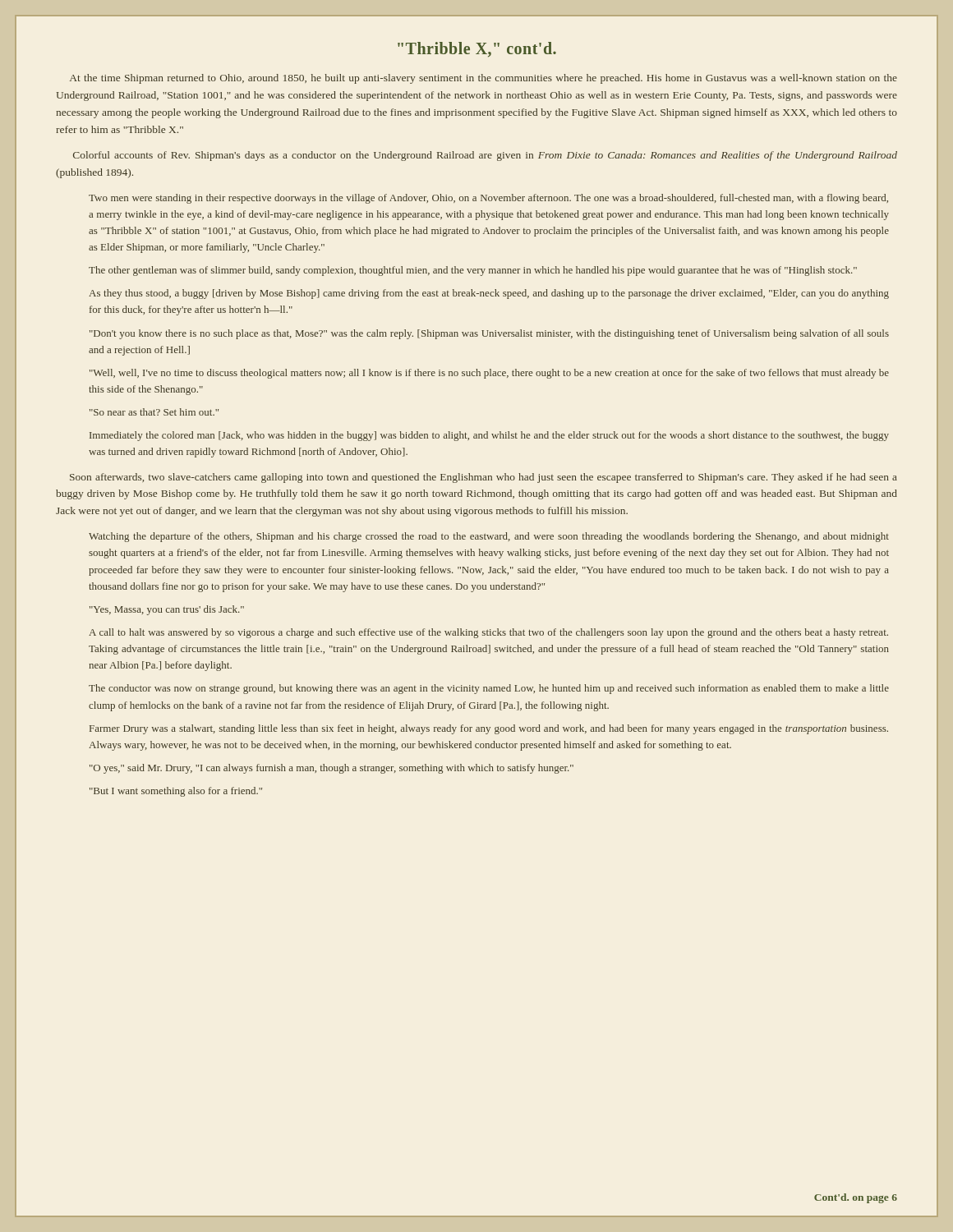Point to the passage starting "Farmer Drury was a stalwart, standing"

(x=489, y=736)
